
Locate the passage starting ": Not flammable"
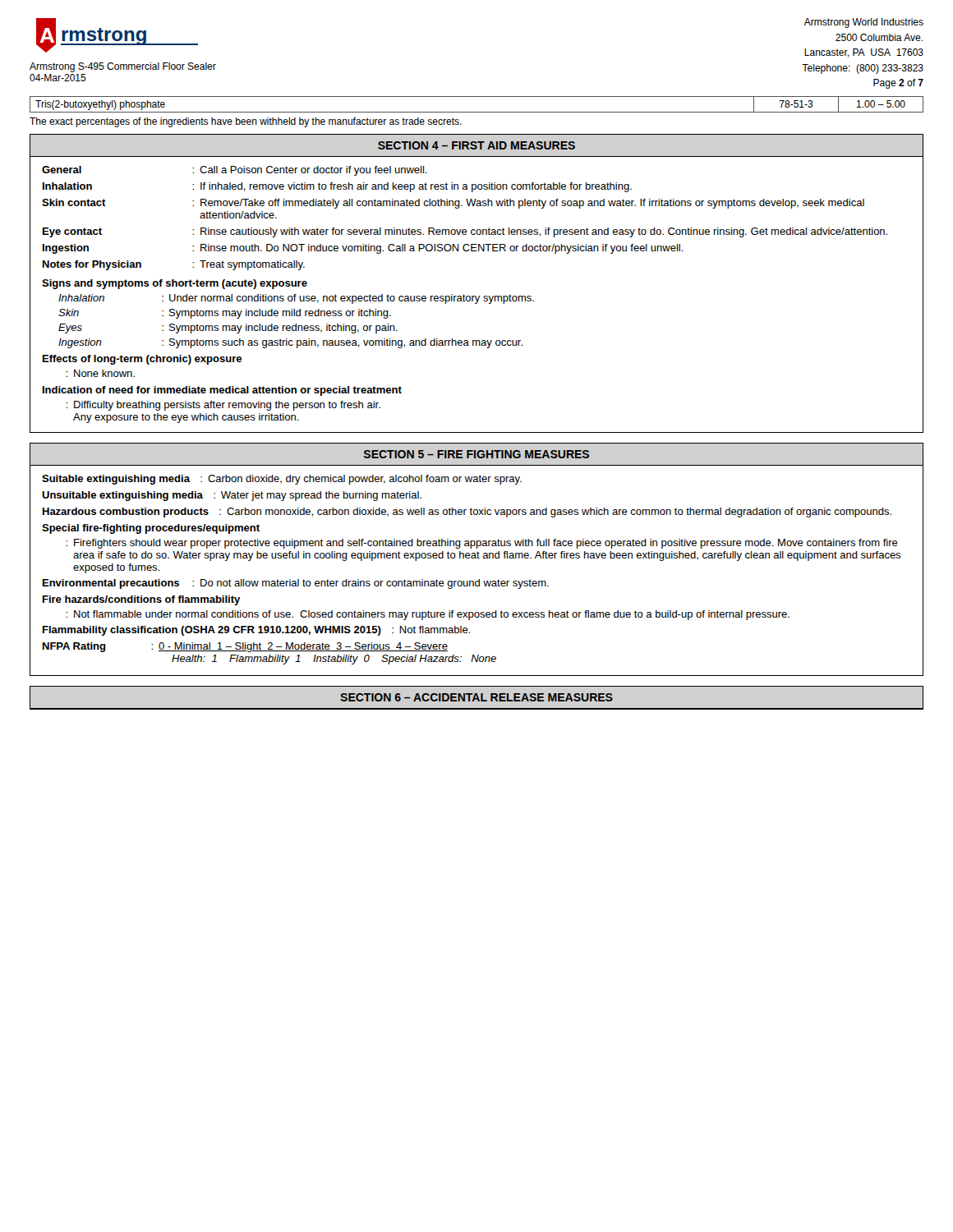pos(483,614)
